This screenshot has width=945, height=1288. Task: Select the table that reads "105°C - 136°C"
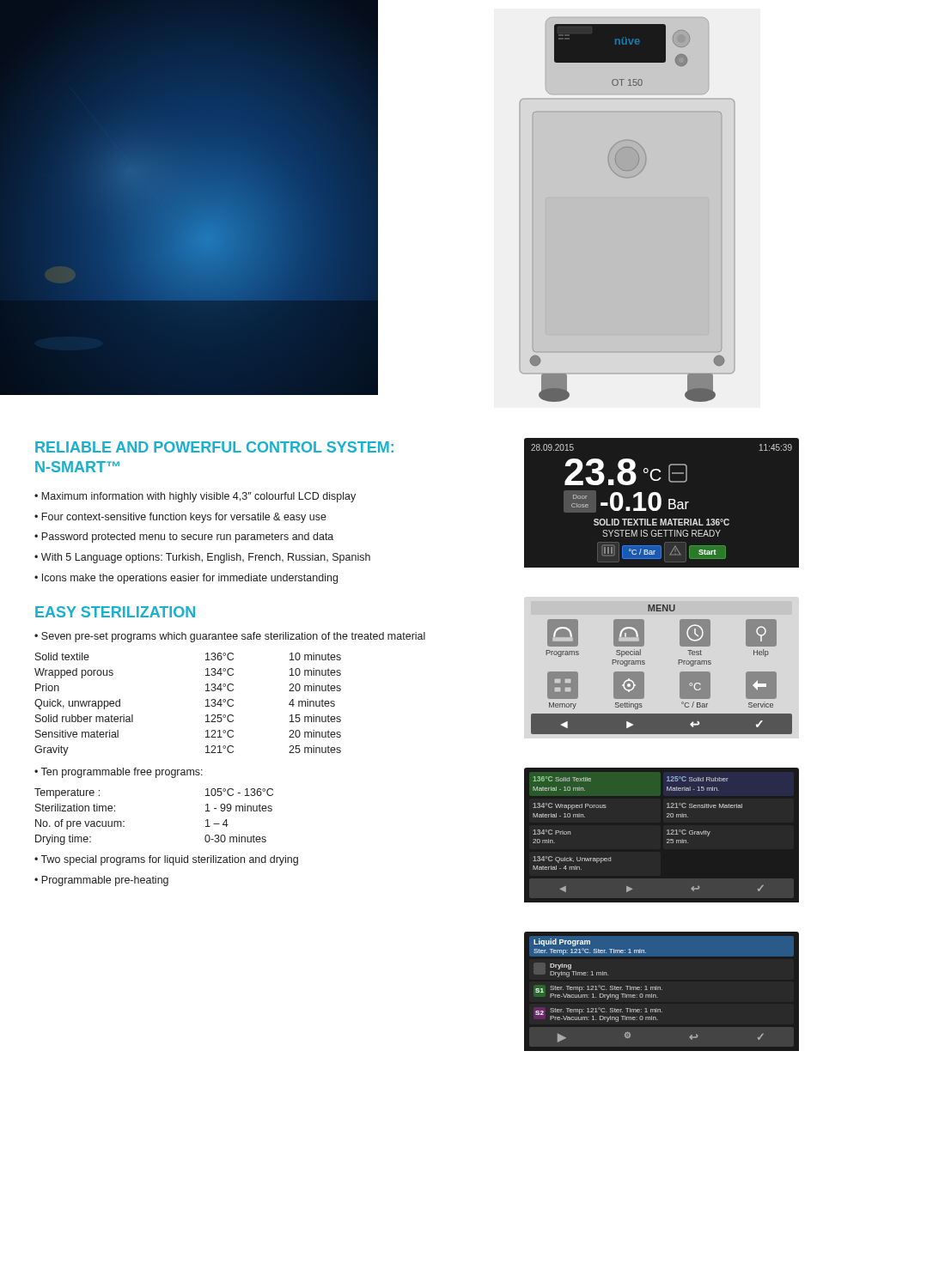click(262, 816)
